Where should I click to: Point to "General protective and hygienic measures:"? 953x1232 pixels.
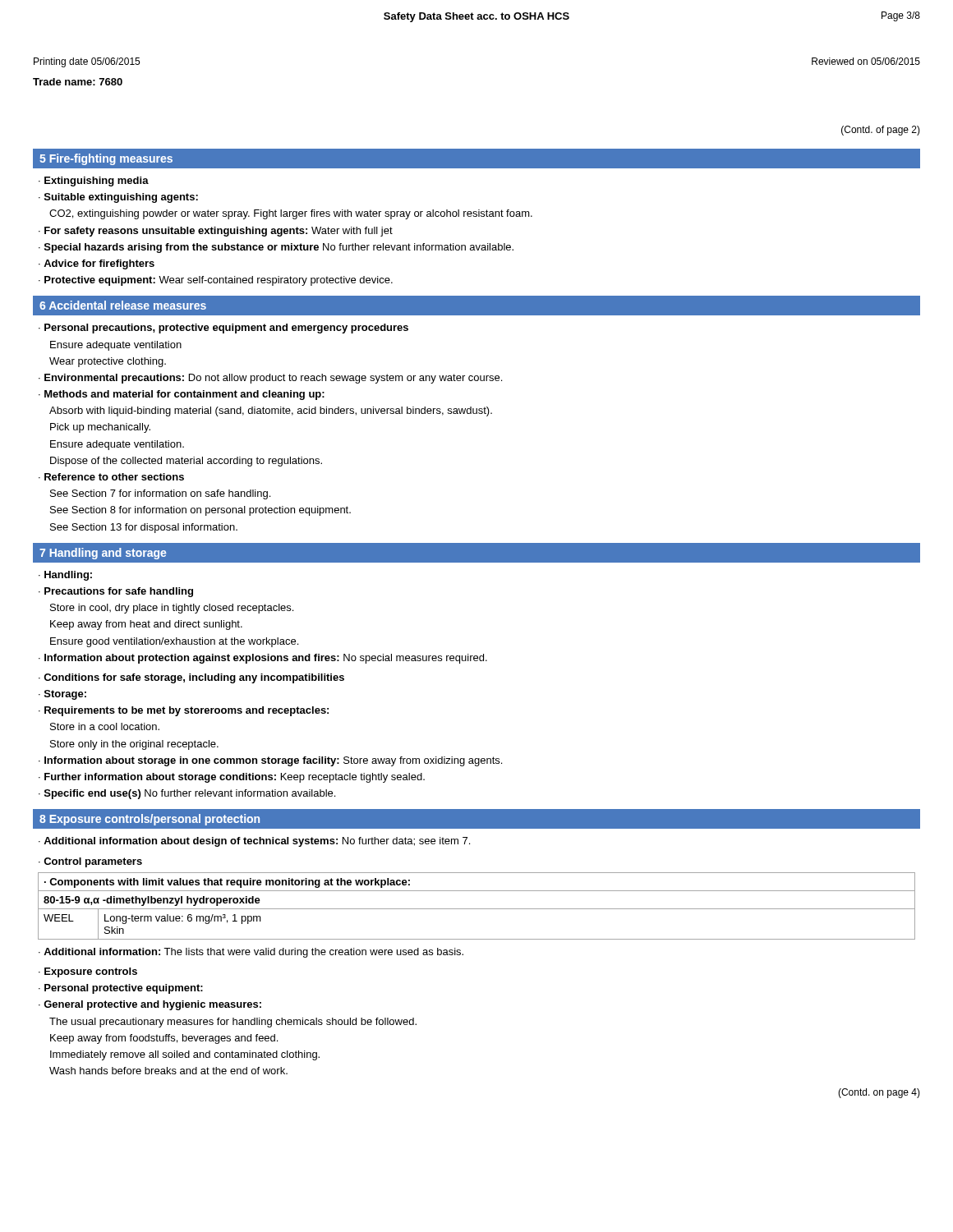[153, 1004]
